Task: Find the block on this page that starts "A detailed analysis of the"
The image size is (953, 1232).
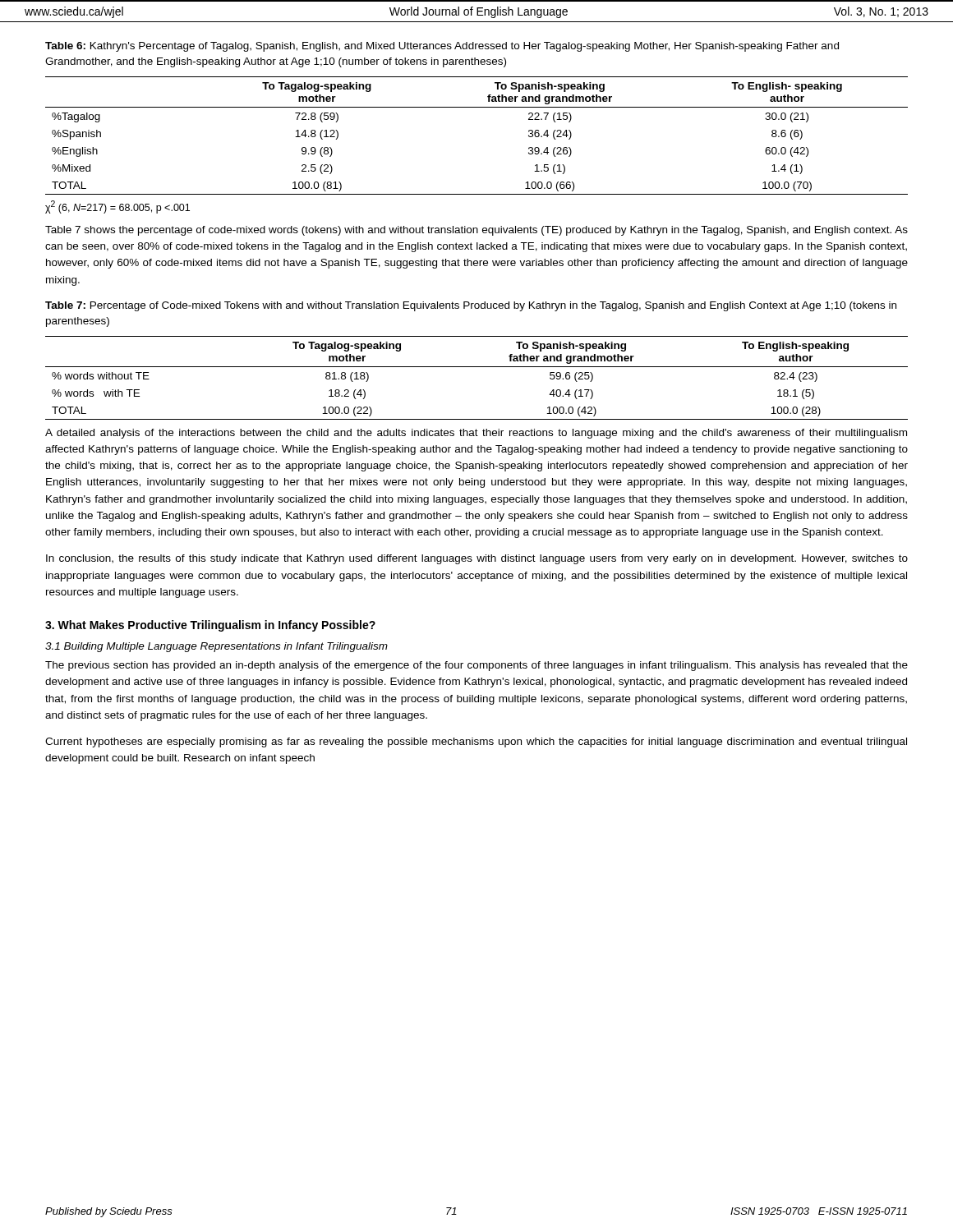Action: click(x=476, y=482)
